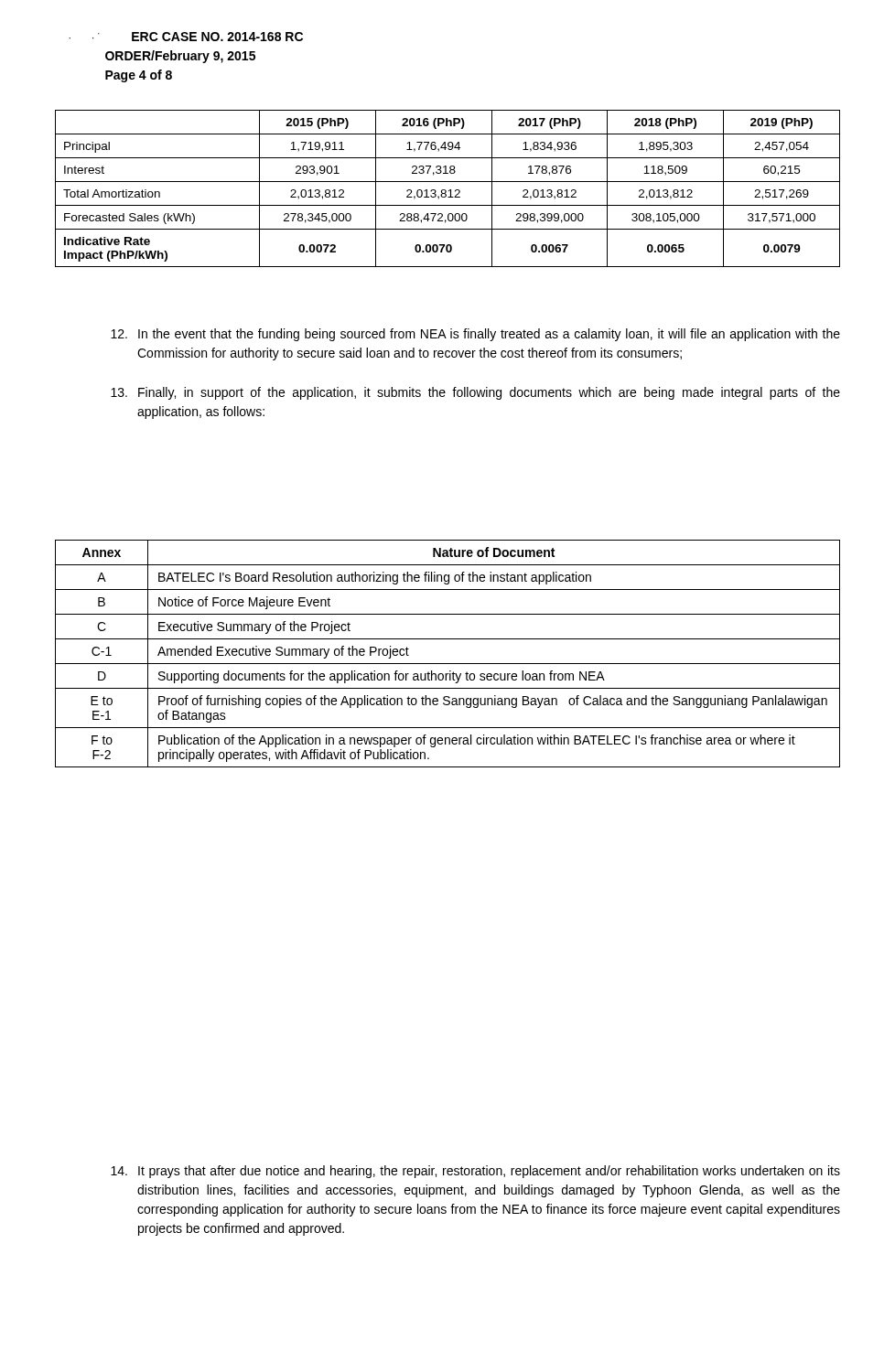Click on the table containing "E to E-1"

[x=448, y=653]
